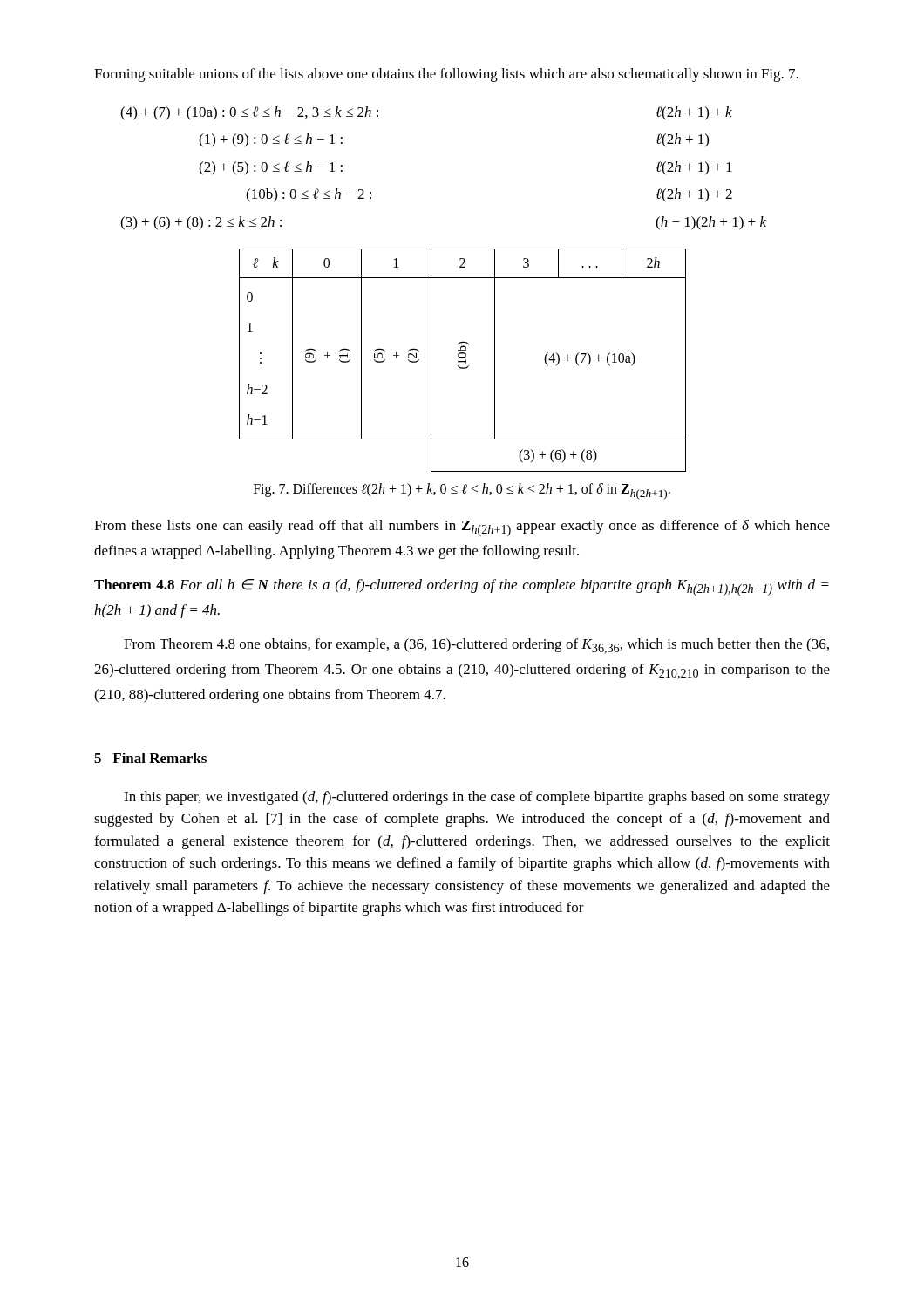Locate the block of text that opens with "In this paper, we investigated"

tap(462, 852)
